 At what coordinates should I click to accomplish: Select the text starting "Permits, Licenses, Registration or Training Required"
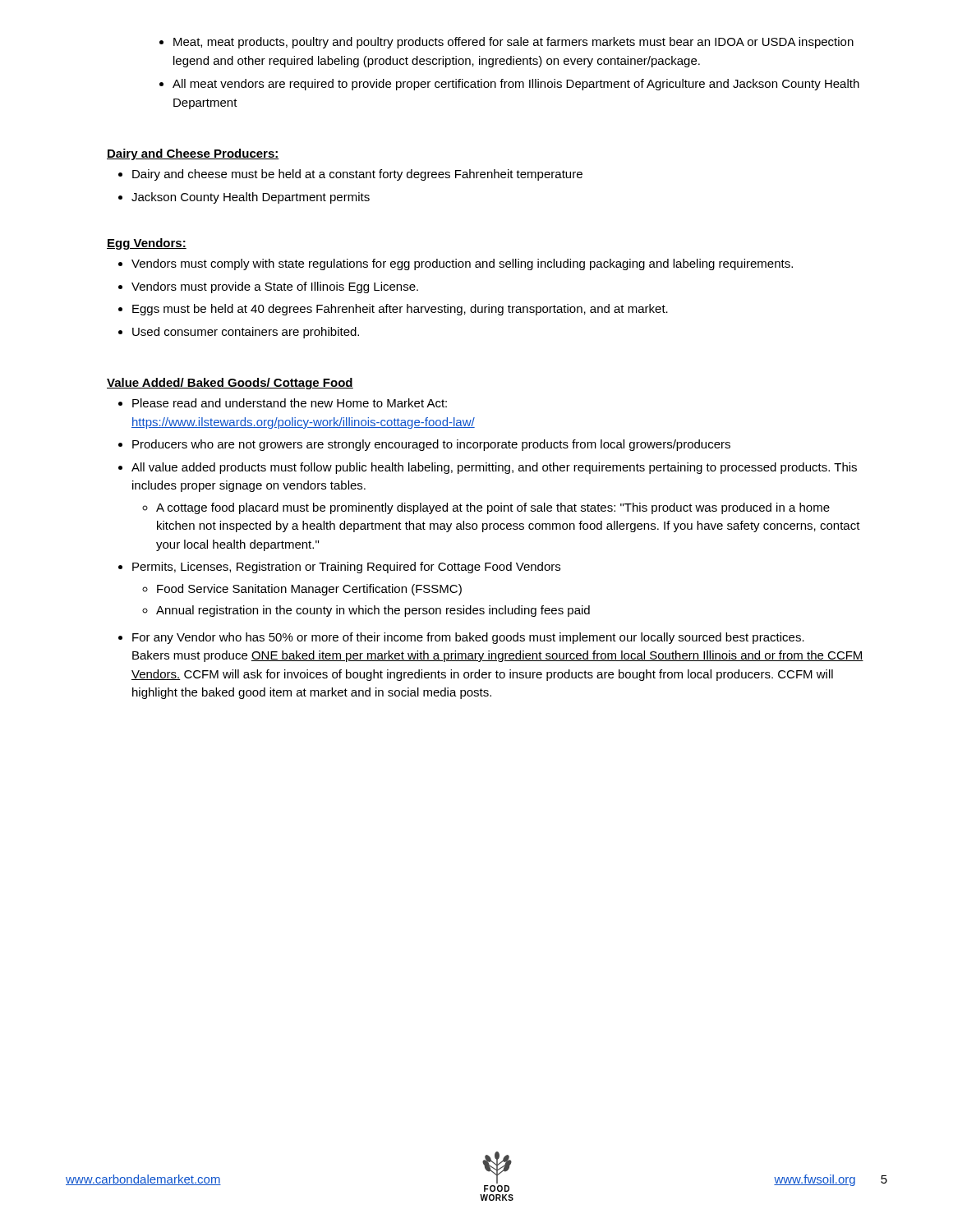point(346,568)
